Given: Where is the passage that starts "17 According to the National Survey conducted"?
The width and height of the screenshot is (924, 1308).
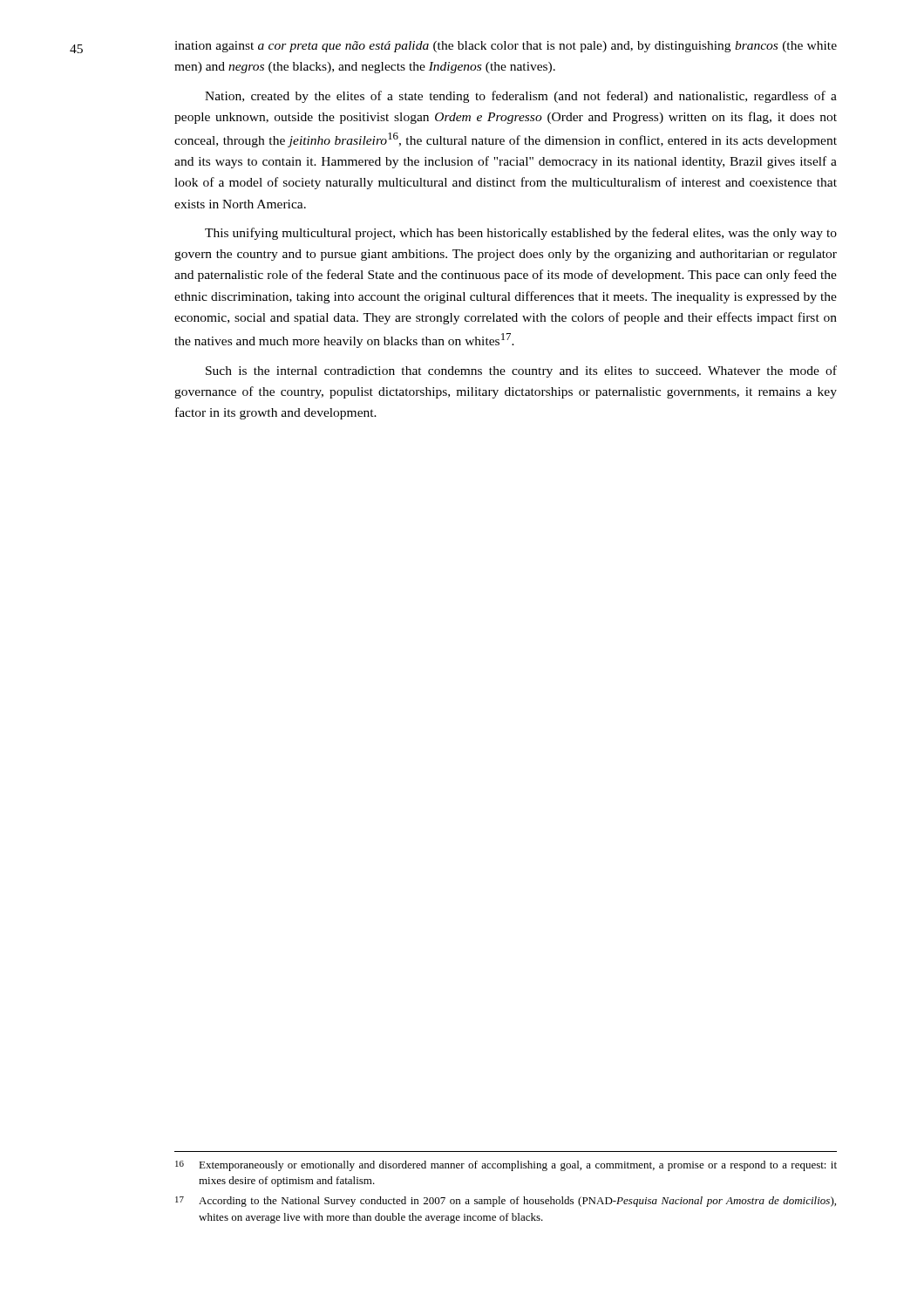Looking at the screenshot, I should [506, 1210].
